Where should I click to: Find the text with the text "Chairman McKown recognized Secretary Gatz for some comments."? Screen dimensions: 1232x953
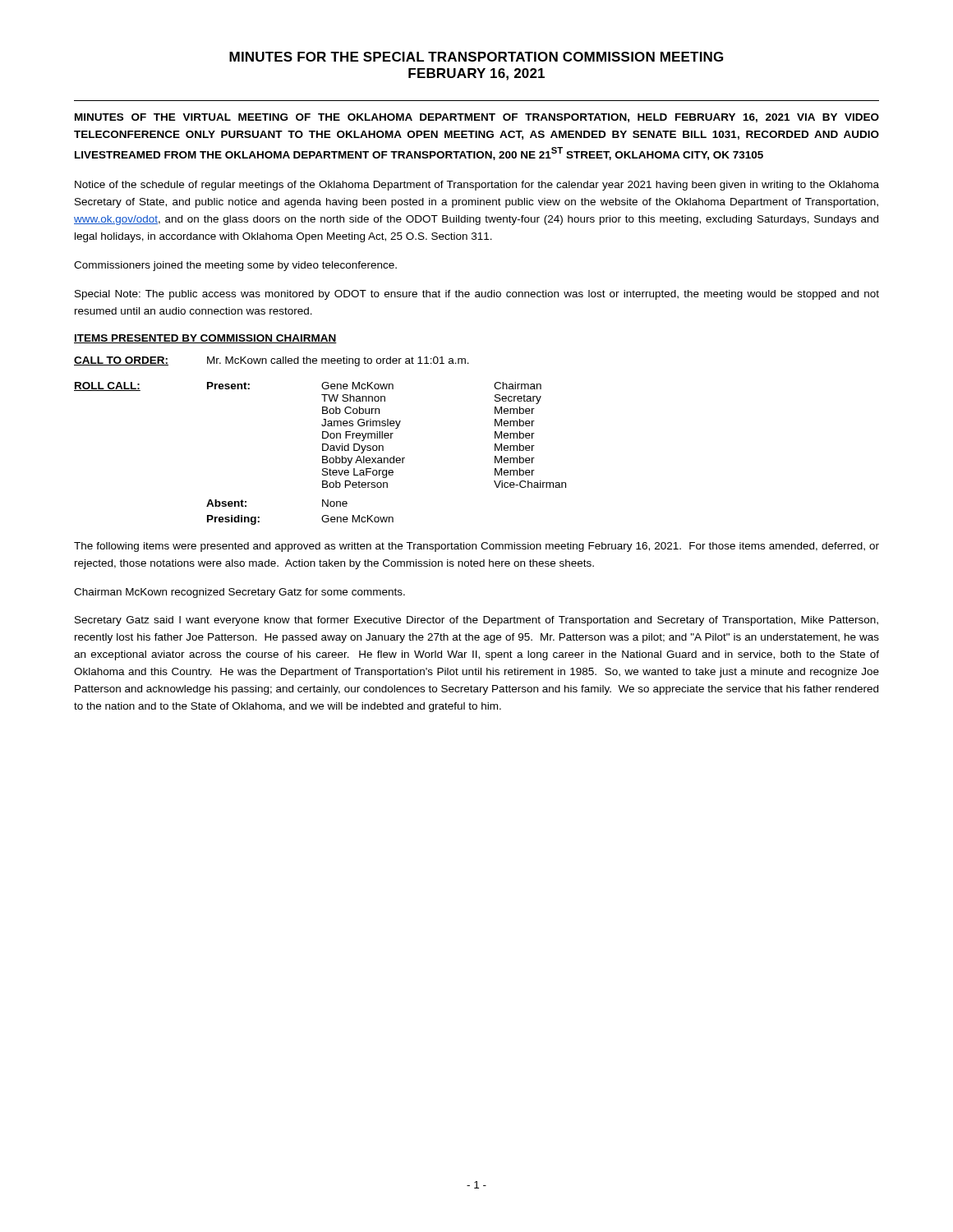point(240,591)
